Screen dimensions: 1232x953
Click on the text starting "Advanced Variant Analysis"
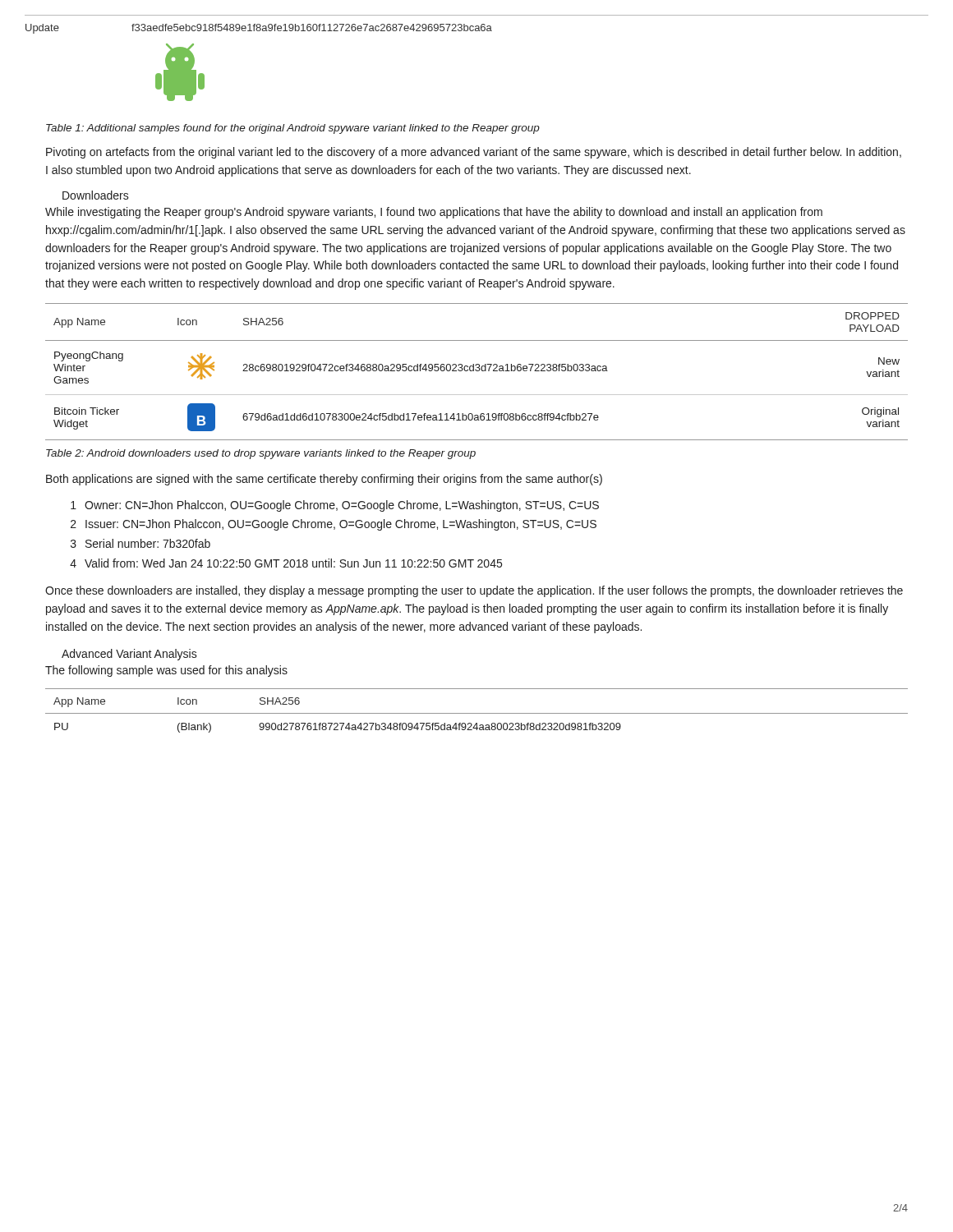click(x=129, y=654)
